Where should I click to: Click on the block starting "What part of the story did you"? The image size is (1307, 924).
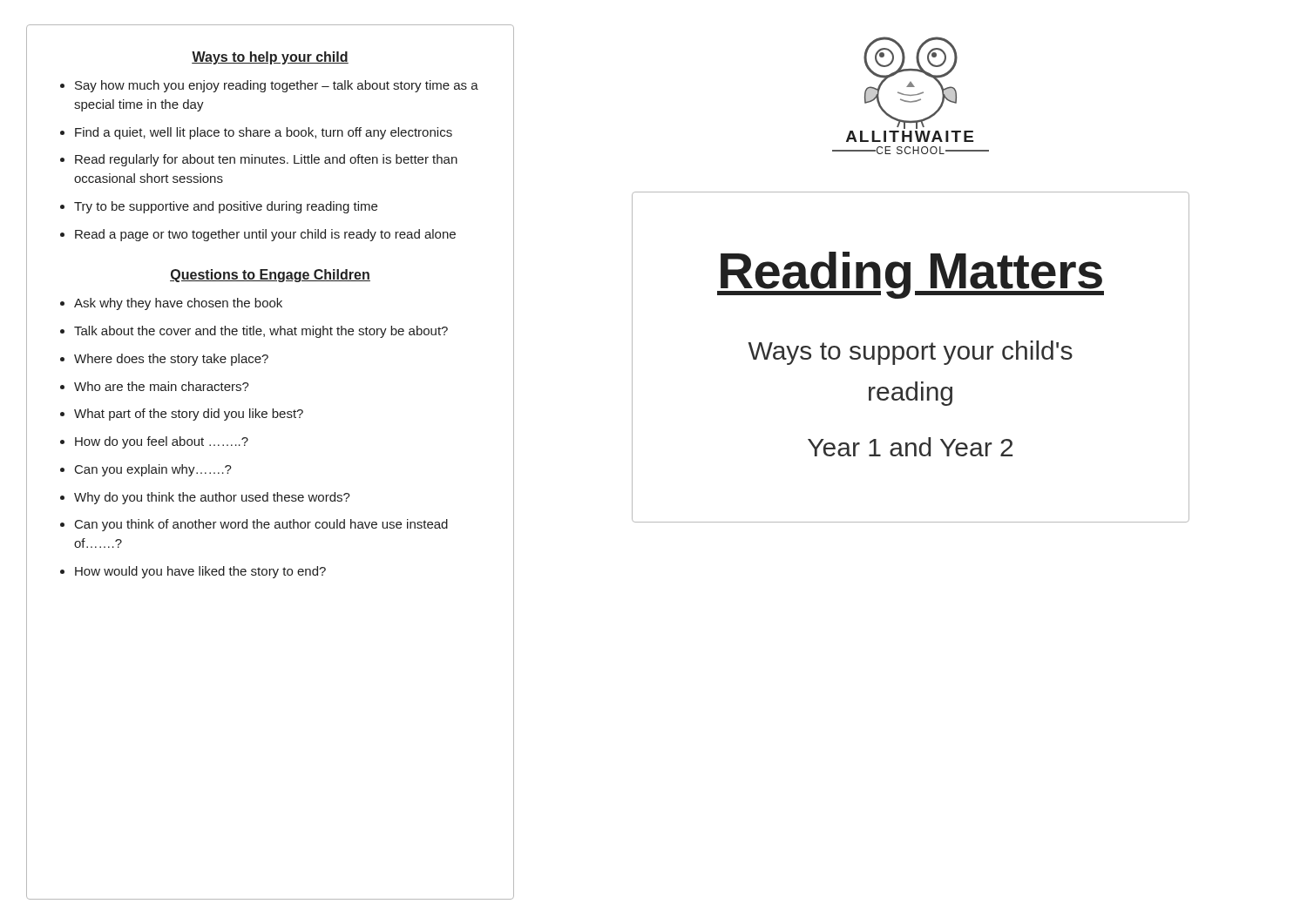189,413
